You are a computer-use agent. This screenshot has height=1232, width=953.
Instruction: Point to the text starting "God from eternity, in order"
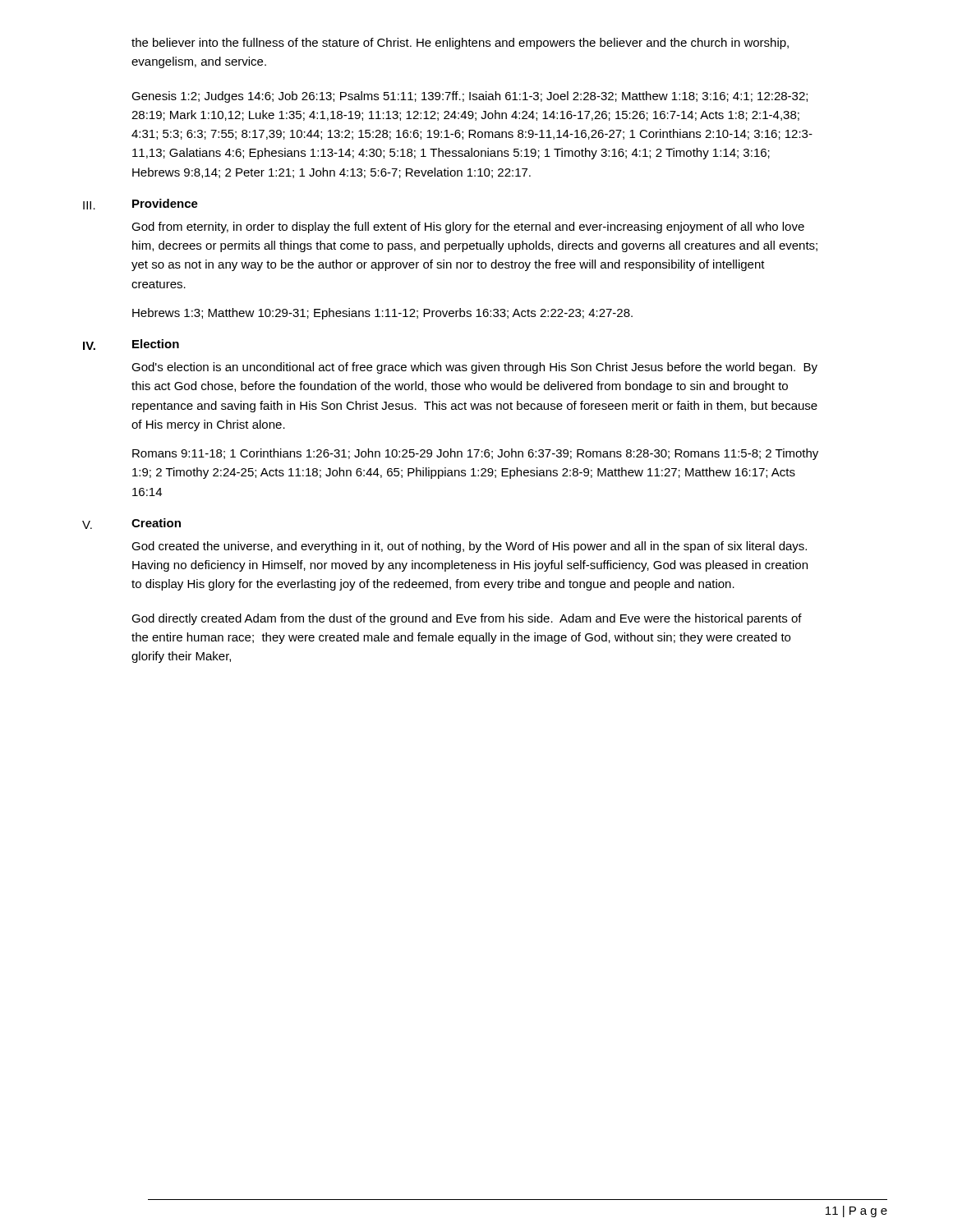coord(475,255)
